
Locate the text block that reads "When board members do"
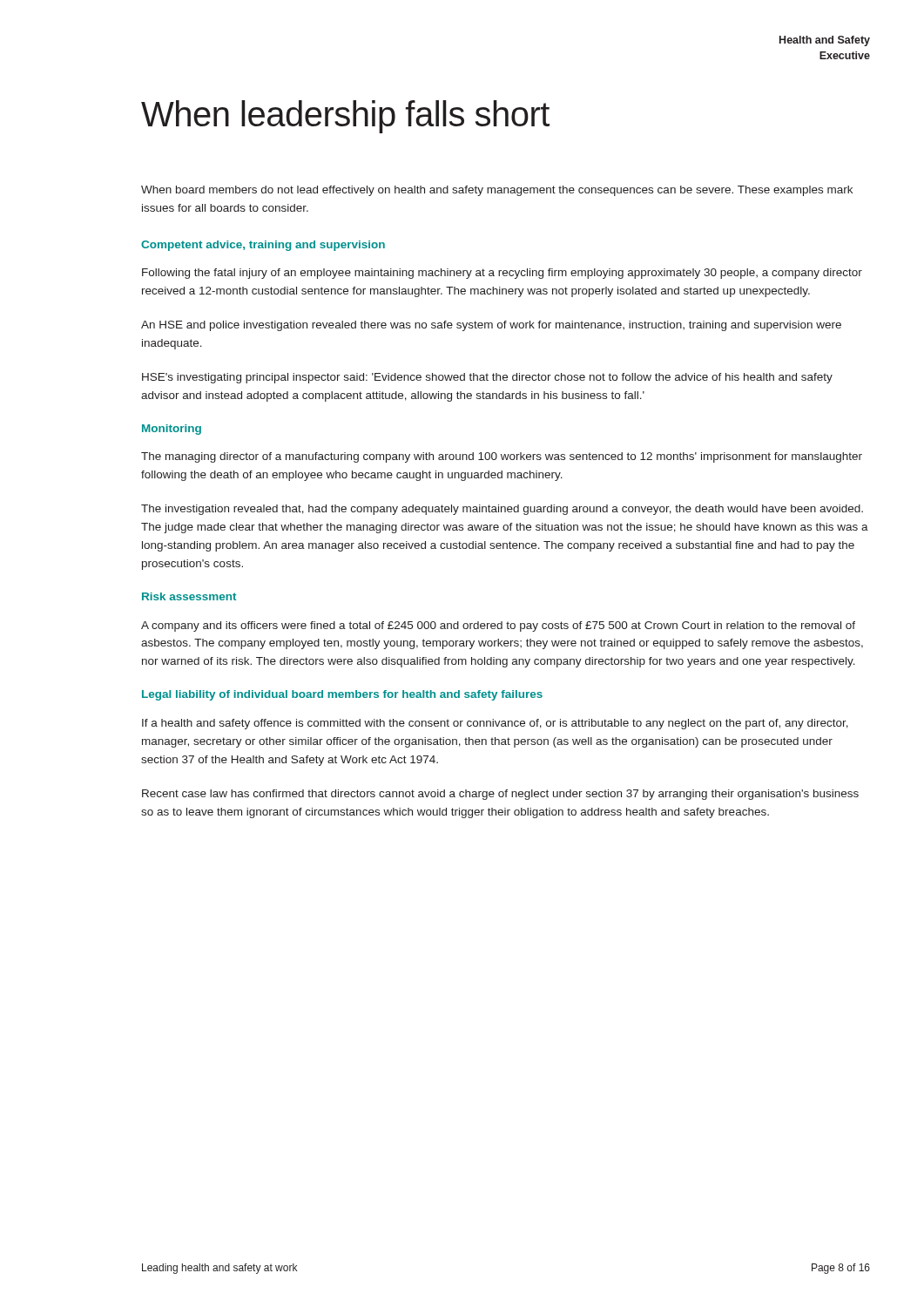[x=497, y=199]
